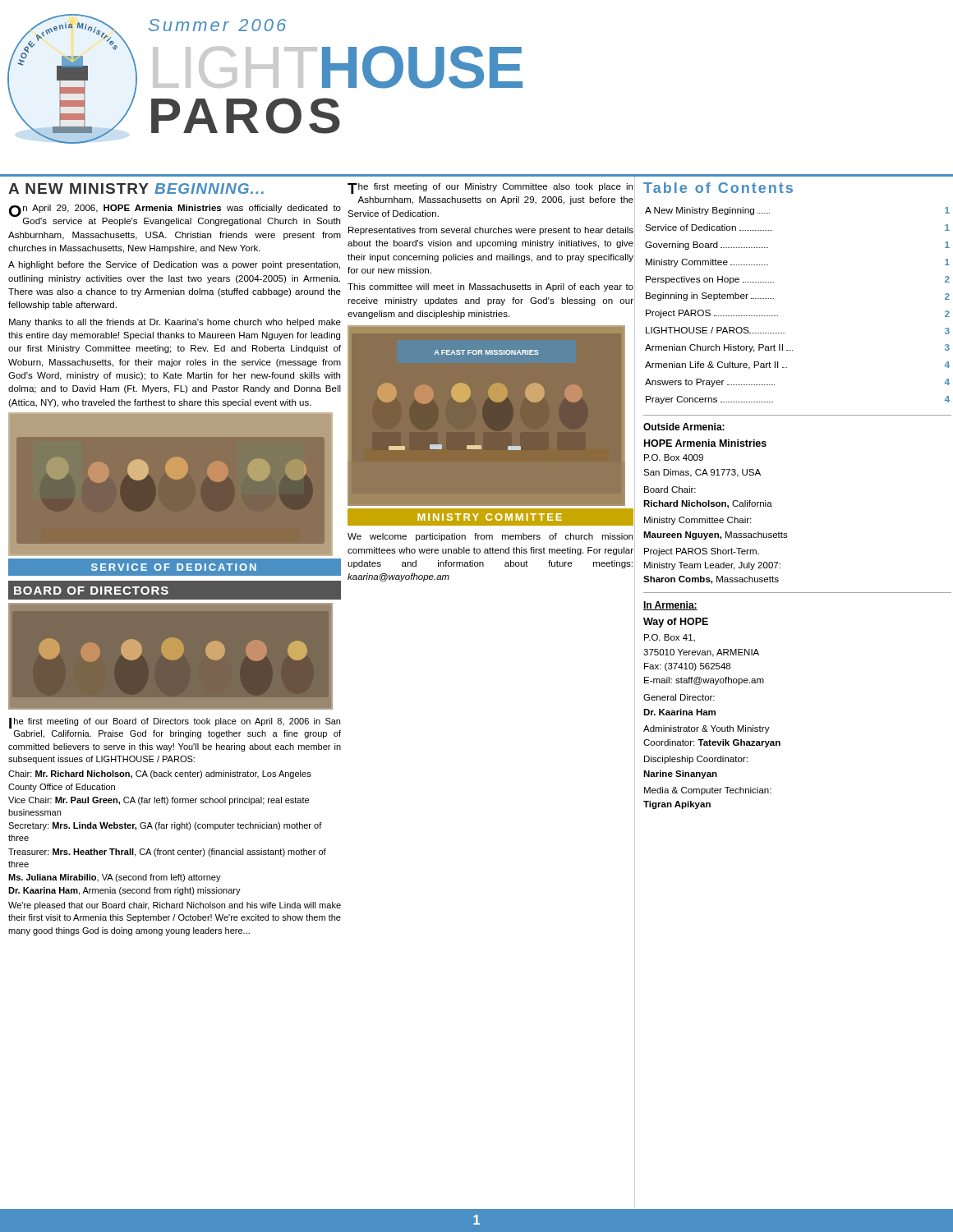
Task: Locate the text "BOARD OF DIRECTORS"
Action: [91, 590]
